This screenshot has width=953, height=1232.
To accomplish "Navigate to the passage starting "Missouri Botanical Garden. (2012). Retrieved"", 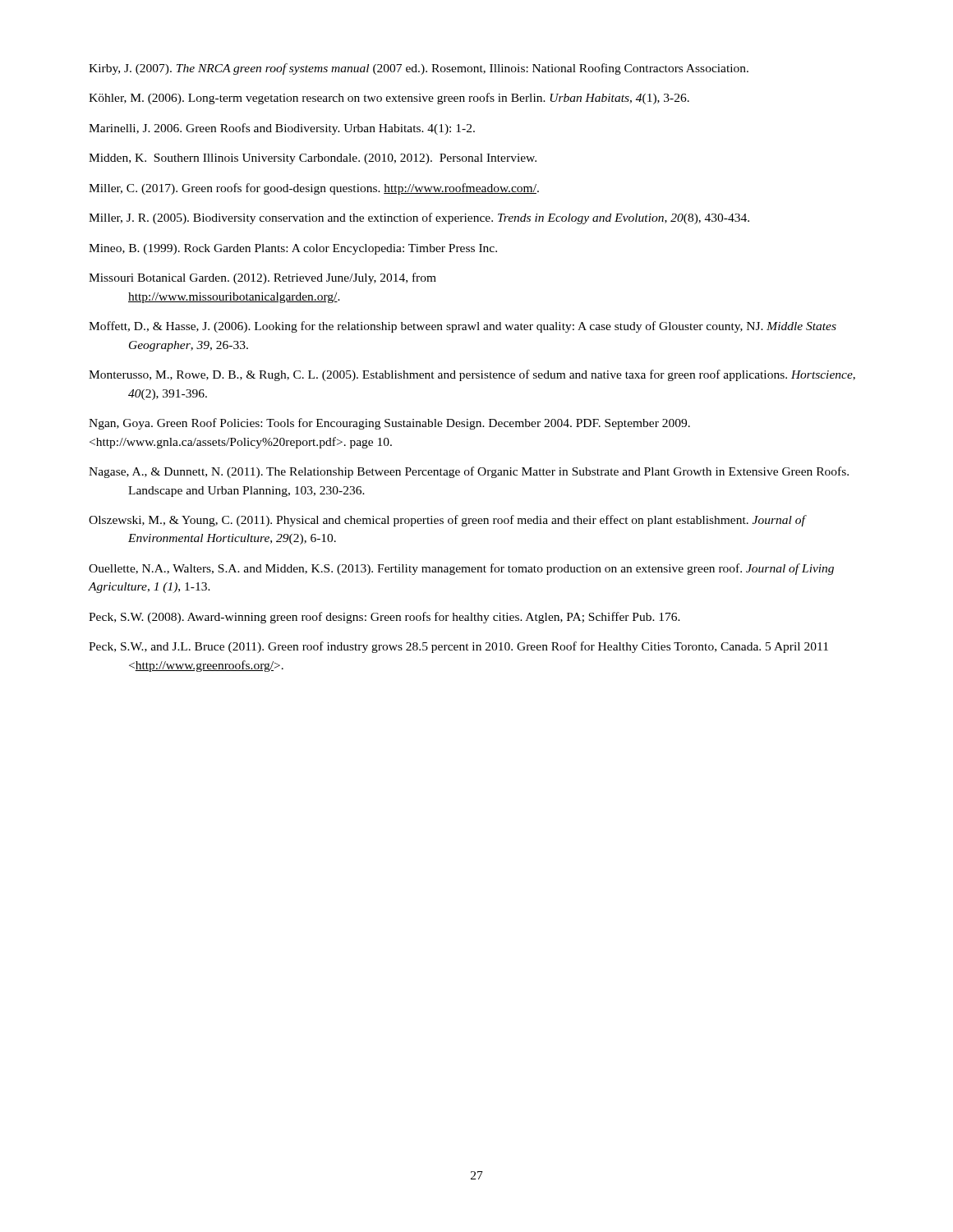I will tap(263, 287).
